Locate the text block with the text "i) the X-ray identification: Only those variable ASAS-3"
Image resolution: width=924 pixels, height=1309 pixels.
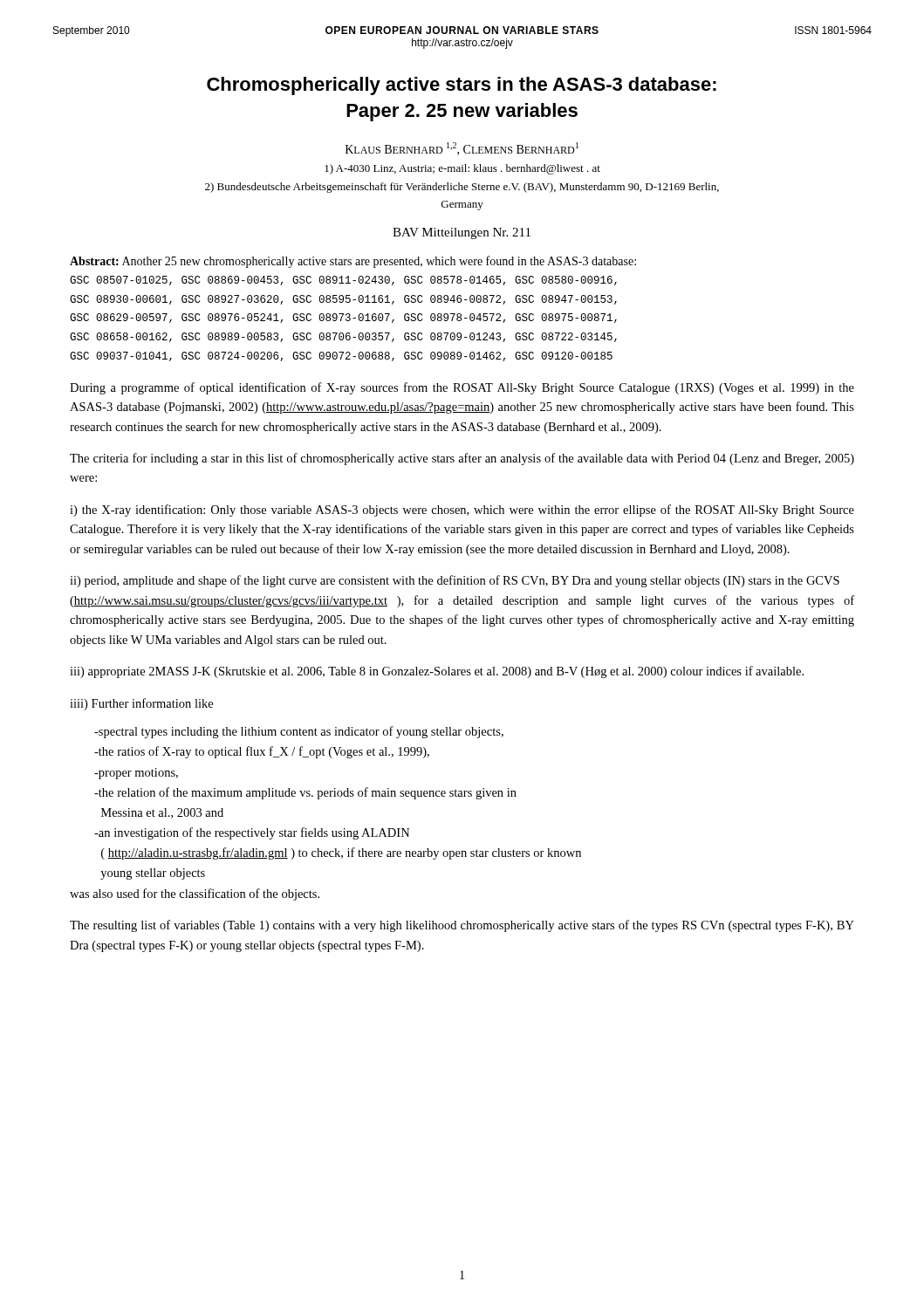pyautogui.click(x=462, y=529)
